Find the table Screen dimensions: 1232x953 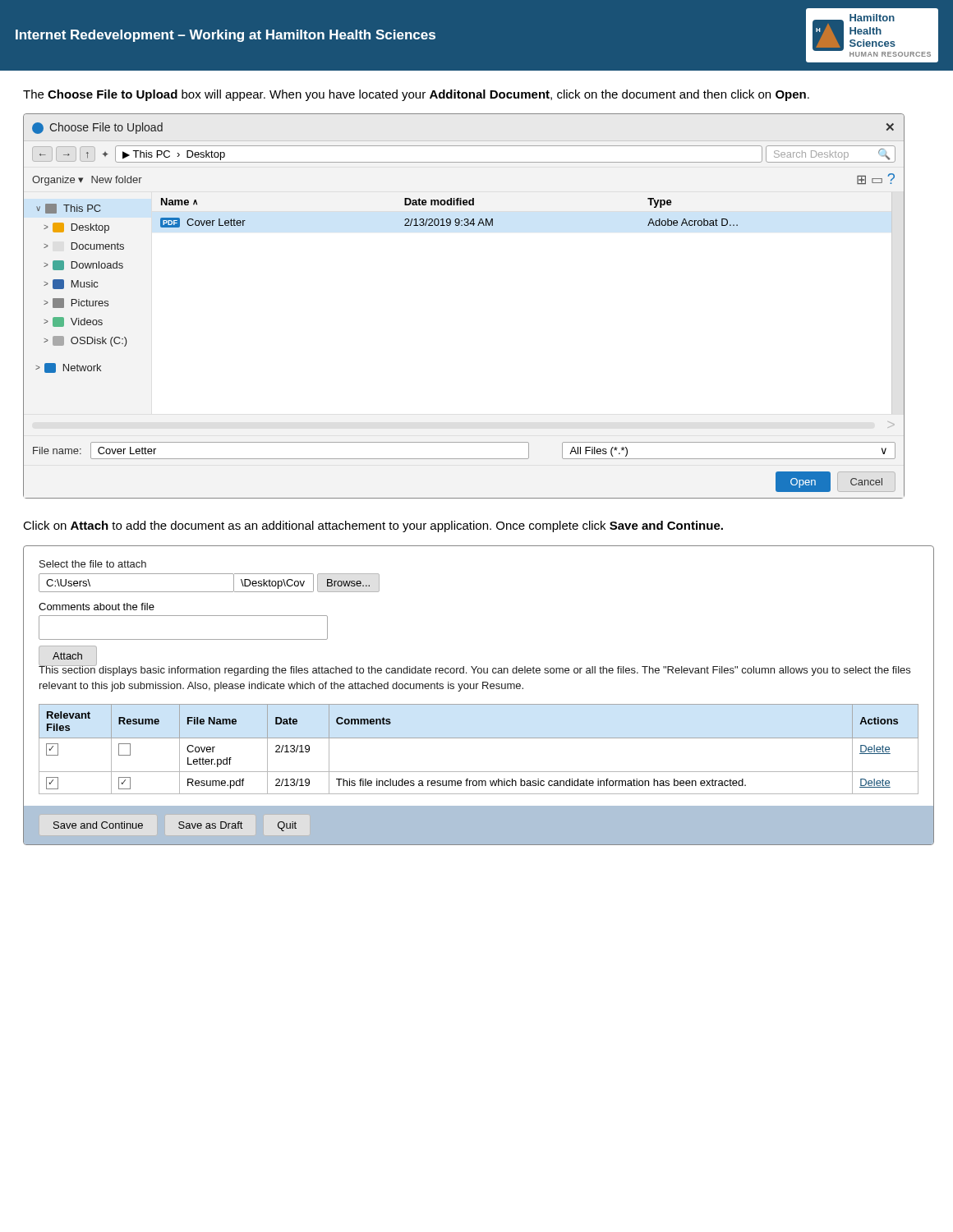tap(479, 749)
